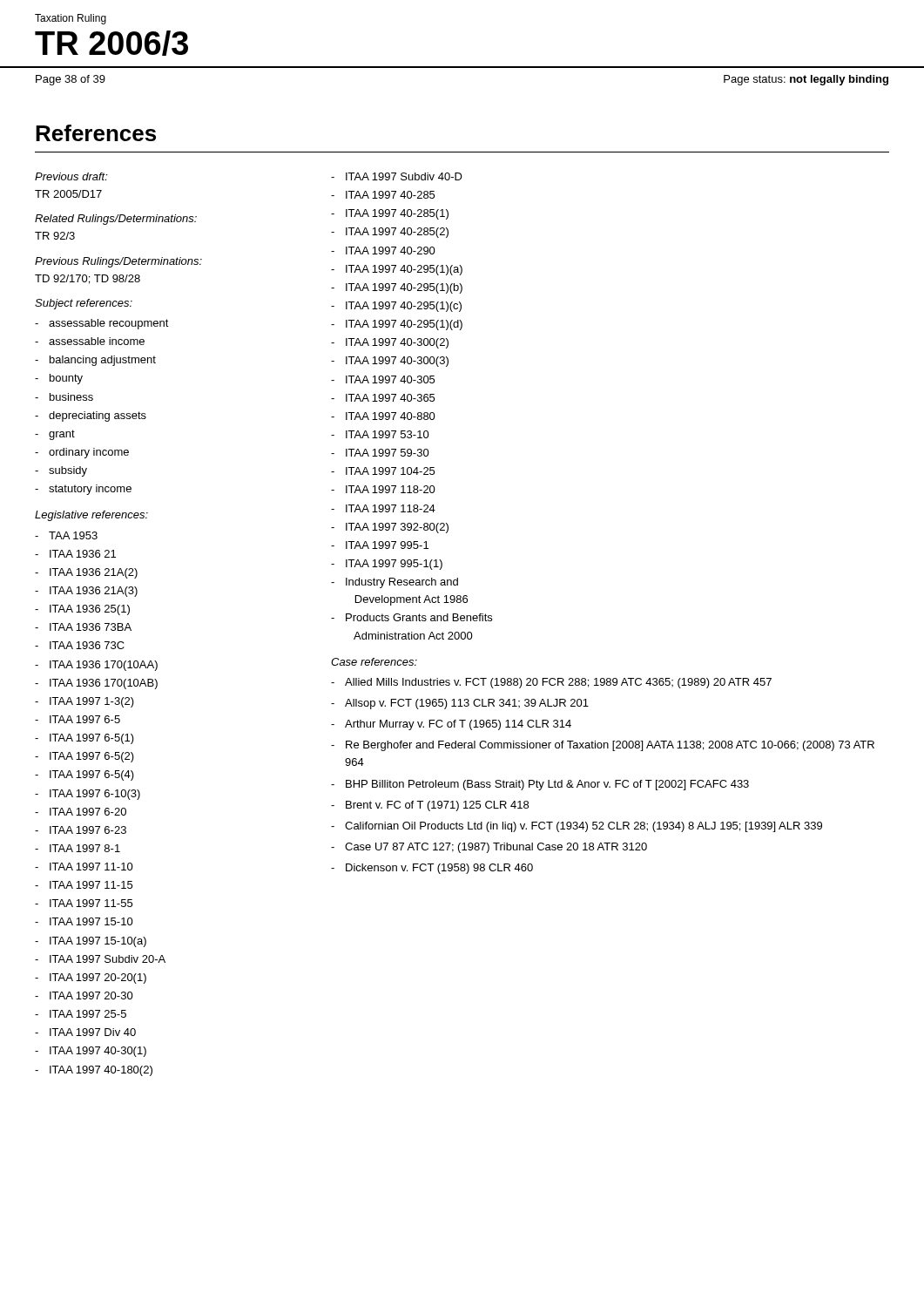The width and height of the screenshot is (924, 1307).
Task: Find "-ITAA 1997 6-5(4)" on this page
Action: 84,775
